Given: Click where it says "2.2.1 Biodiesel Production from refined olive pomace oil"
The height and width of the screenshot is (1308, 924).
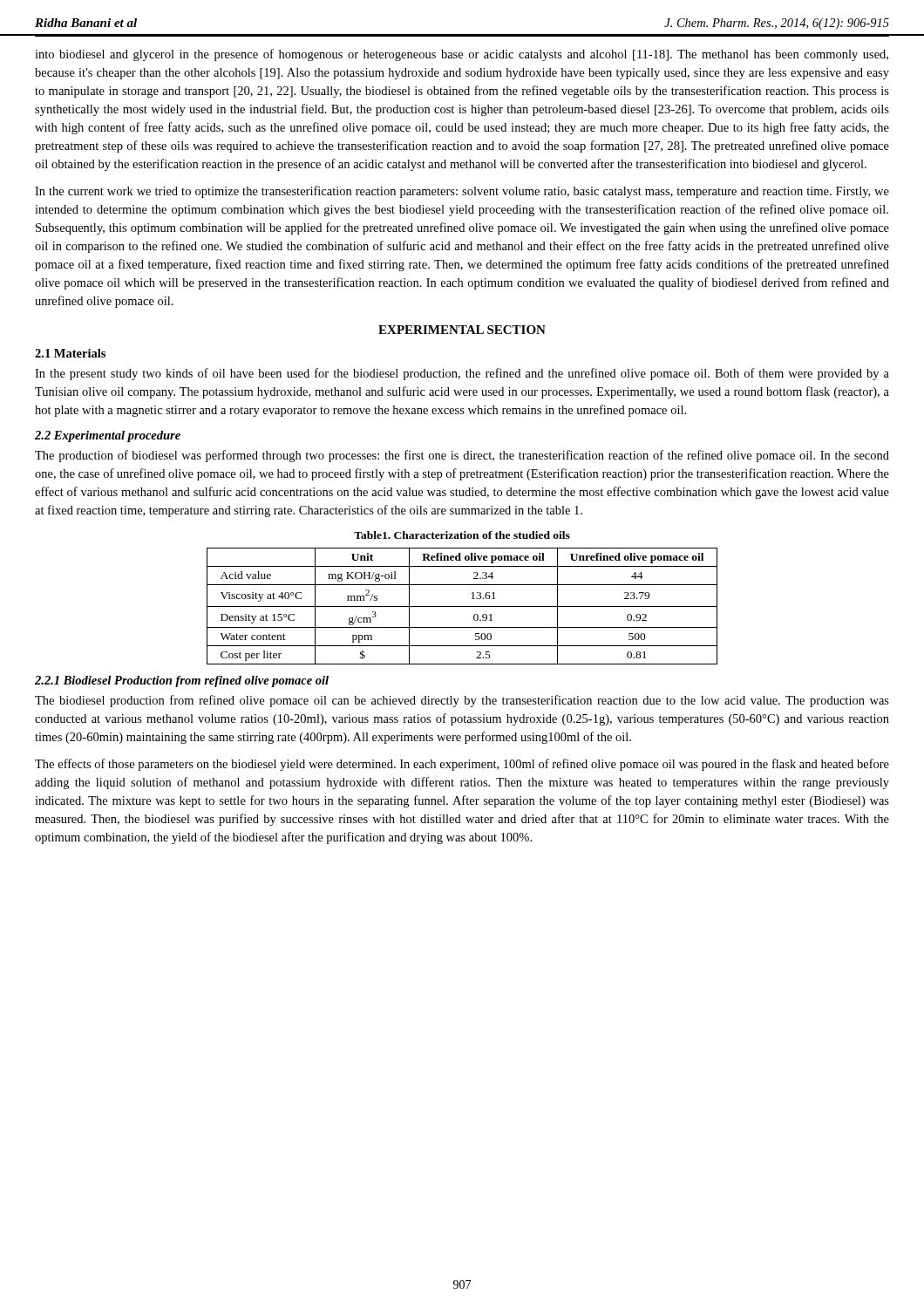Looking at the screenshot, I should 182,680.
